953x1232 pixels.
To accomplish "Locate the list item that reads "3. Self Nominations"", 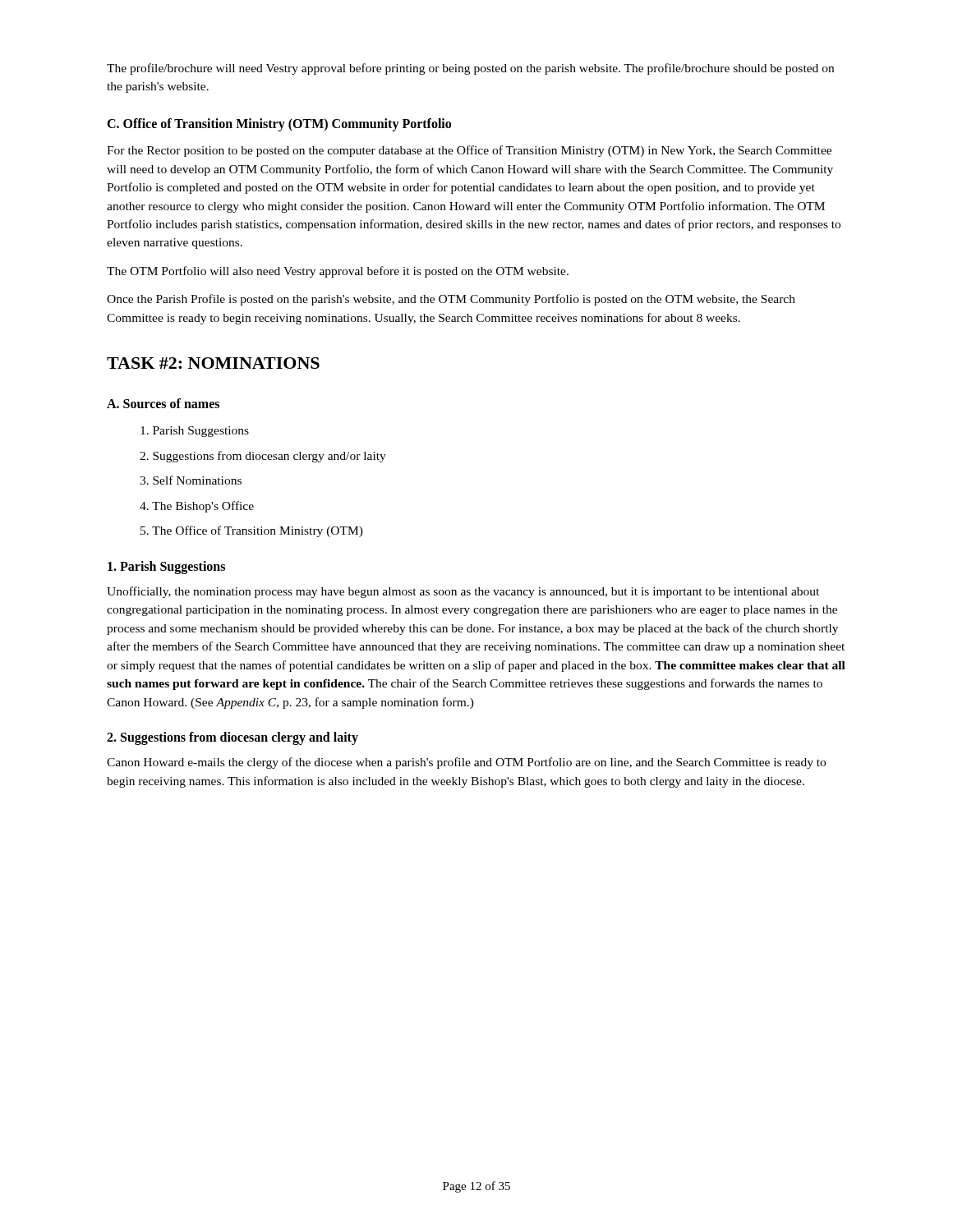I will (191, 480).
